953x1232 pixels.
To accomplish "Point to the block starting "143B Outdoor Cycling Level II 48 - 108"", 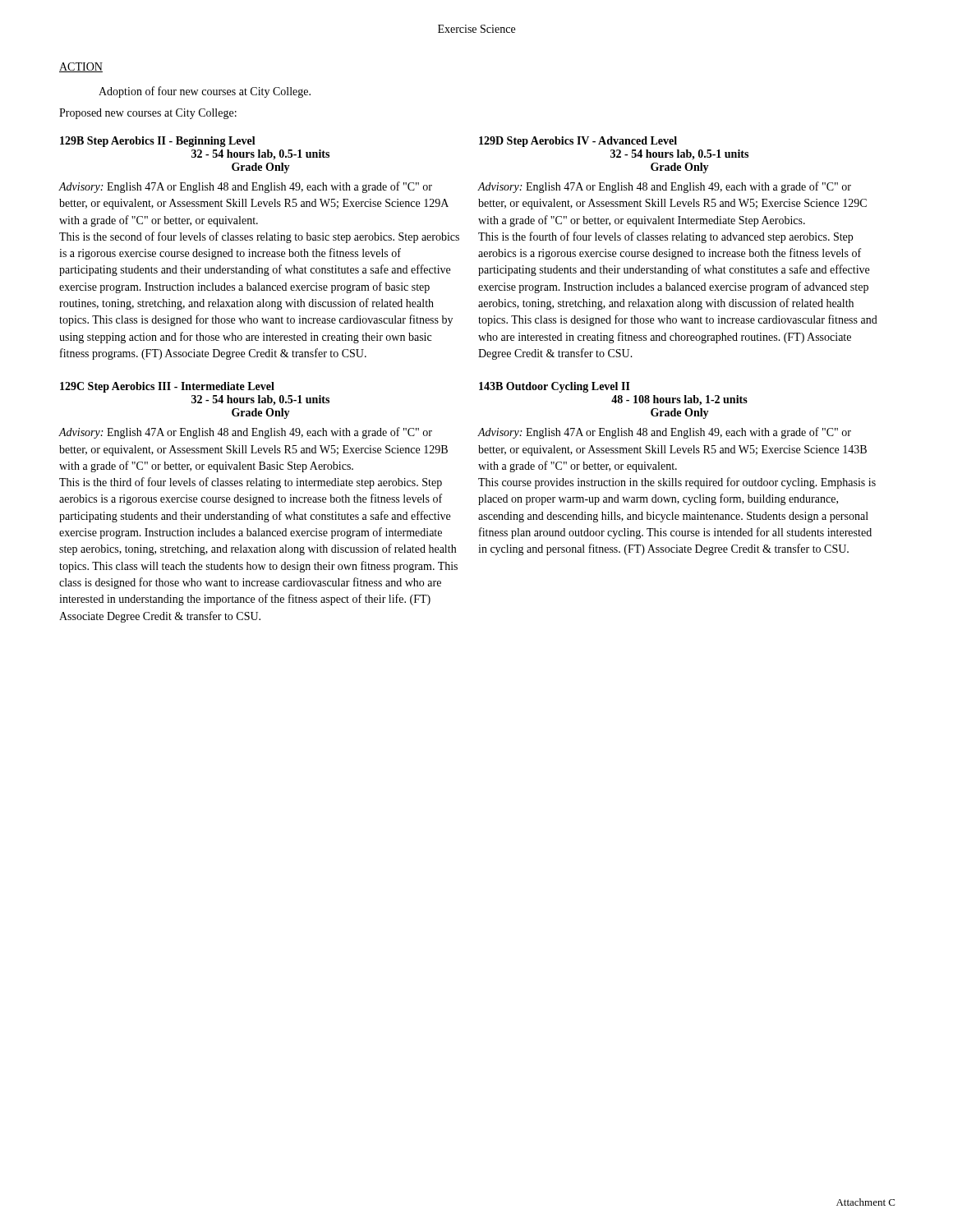I will tap(679, 400).
